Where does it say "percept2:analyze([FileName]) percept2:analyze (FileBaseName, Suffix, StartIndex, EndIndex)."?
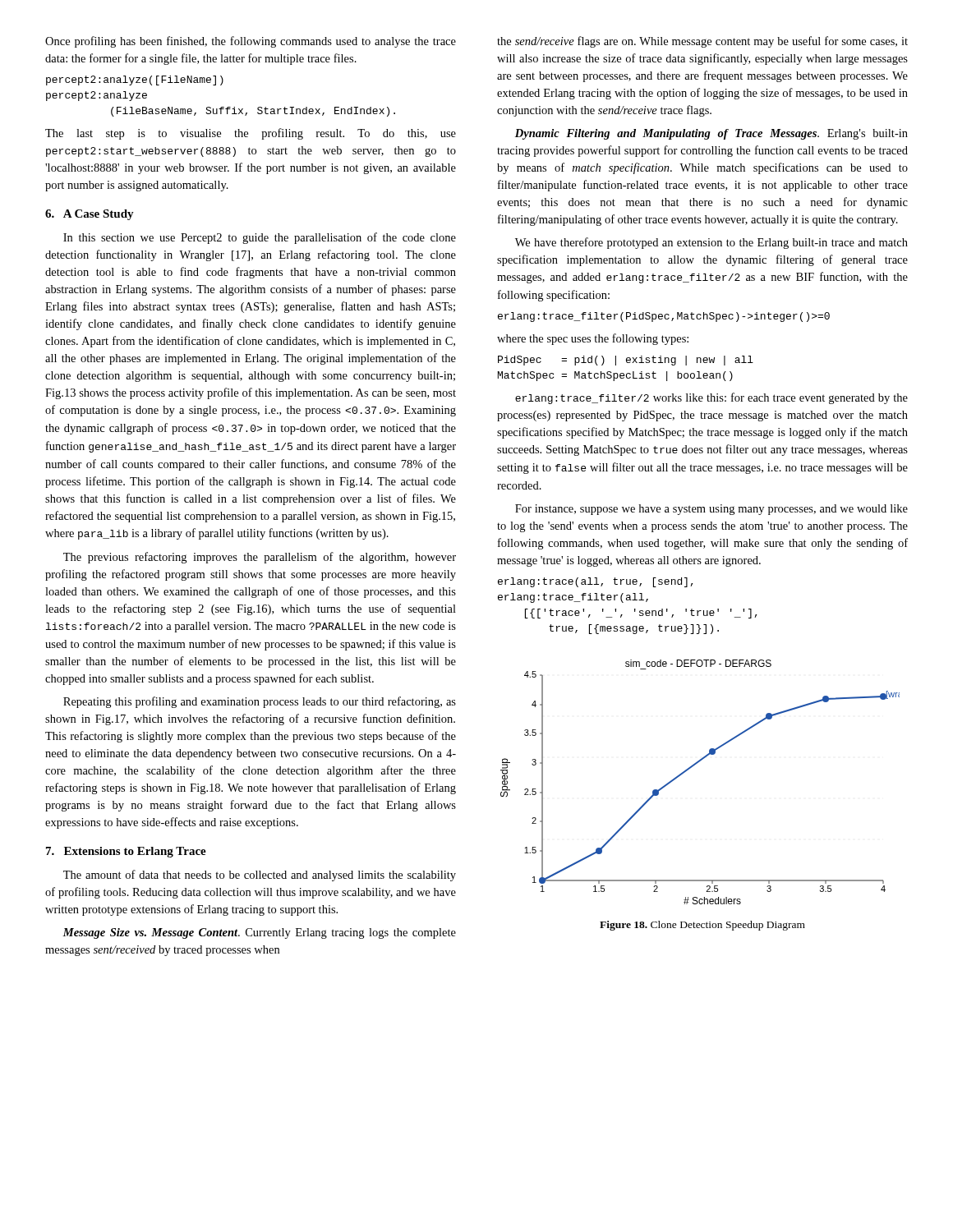The height and width of the screenshot is (1232, 953). click(x=135, y=80)
